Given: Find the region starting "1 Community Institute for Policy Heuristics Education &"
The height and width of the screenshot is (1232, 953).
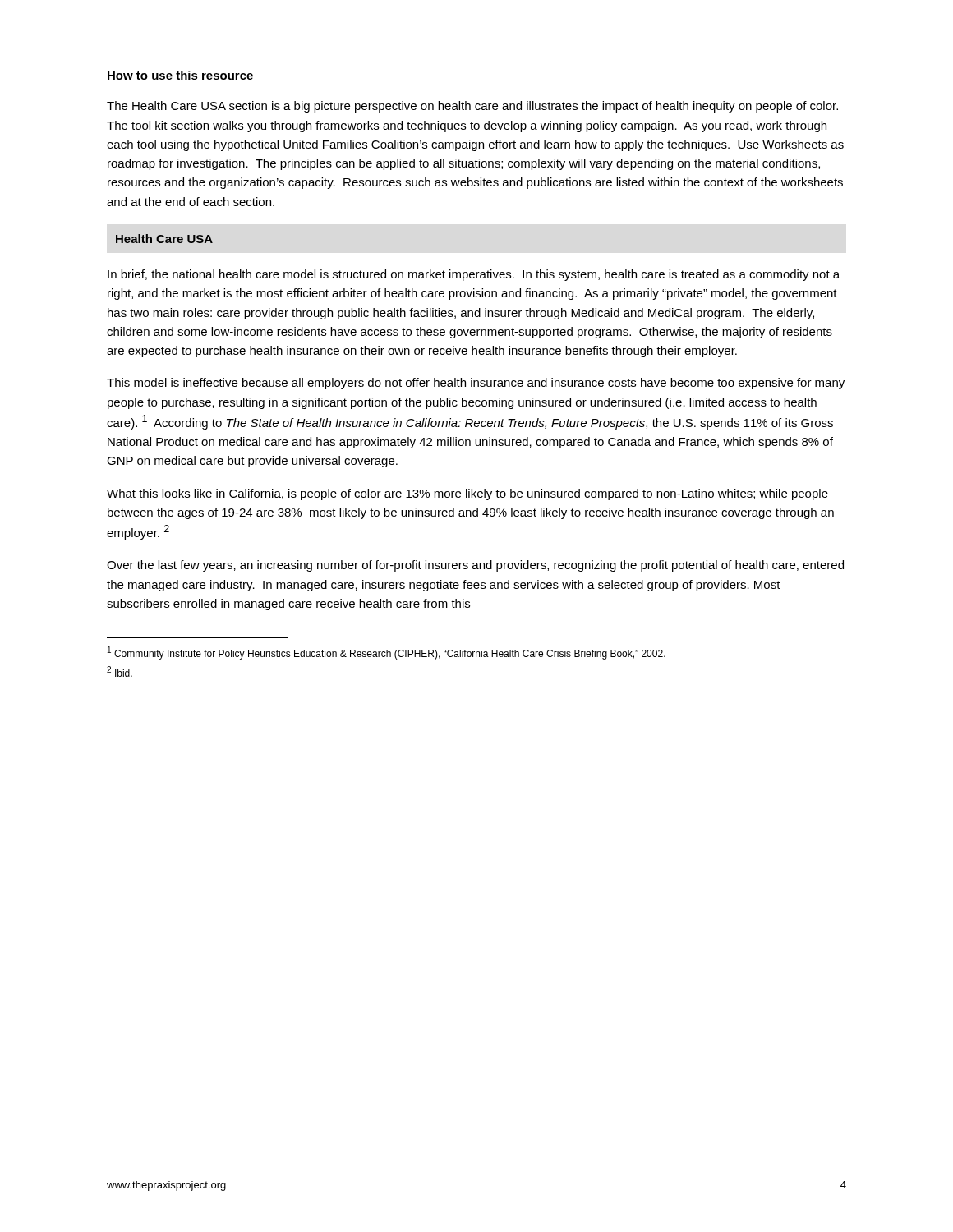Looking at the screenshot, I should click(476, 659).
